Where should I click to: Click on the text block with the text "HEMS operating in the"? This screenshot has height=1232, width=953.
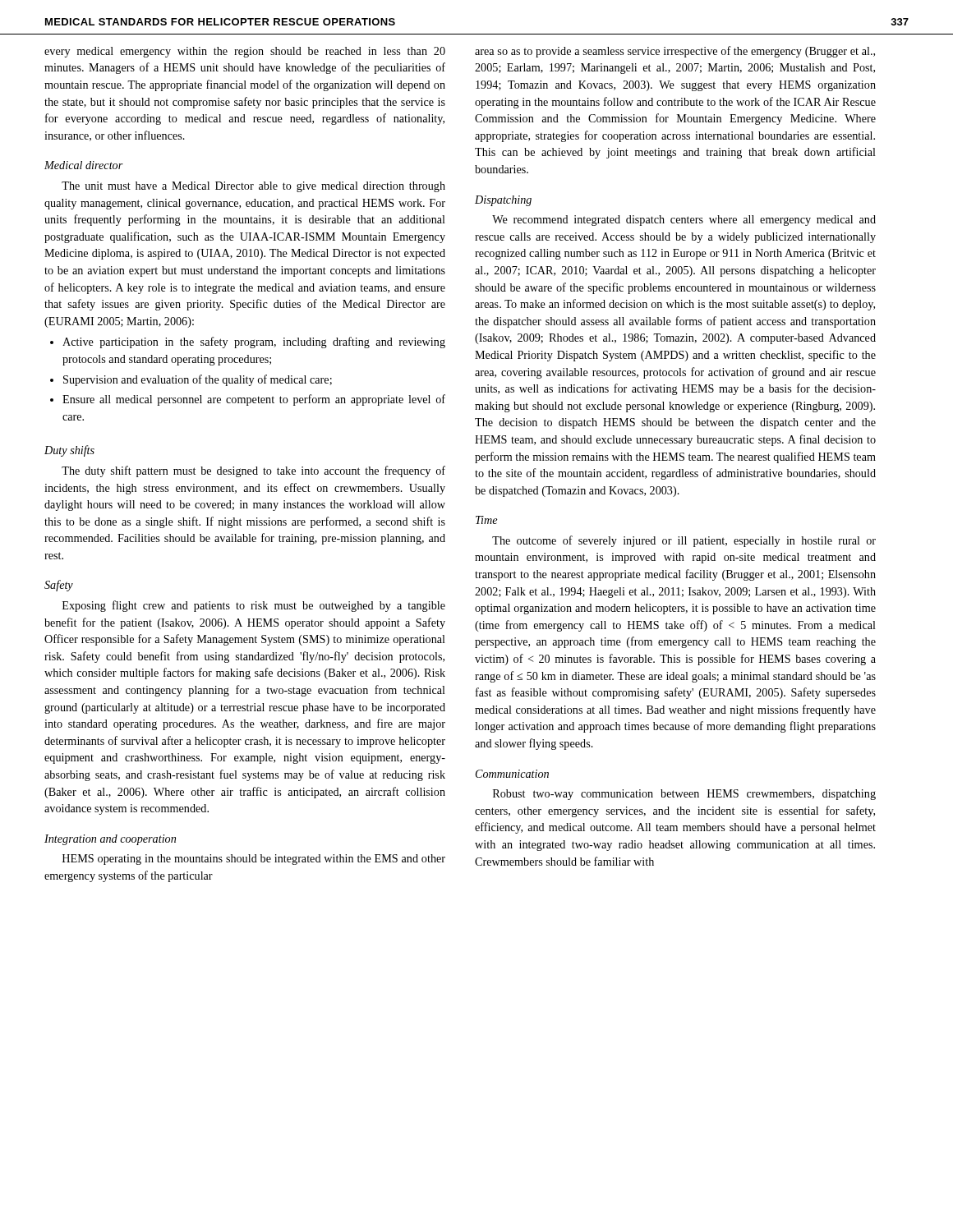tap(245, 867)
